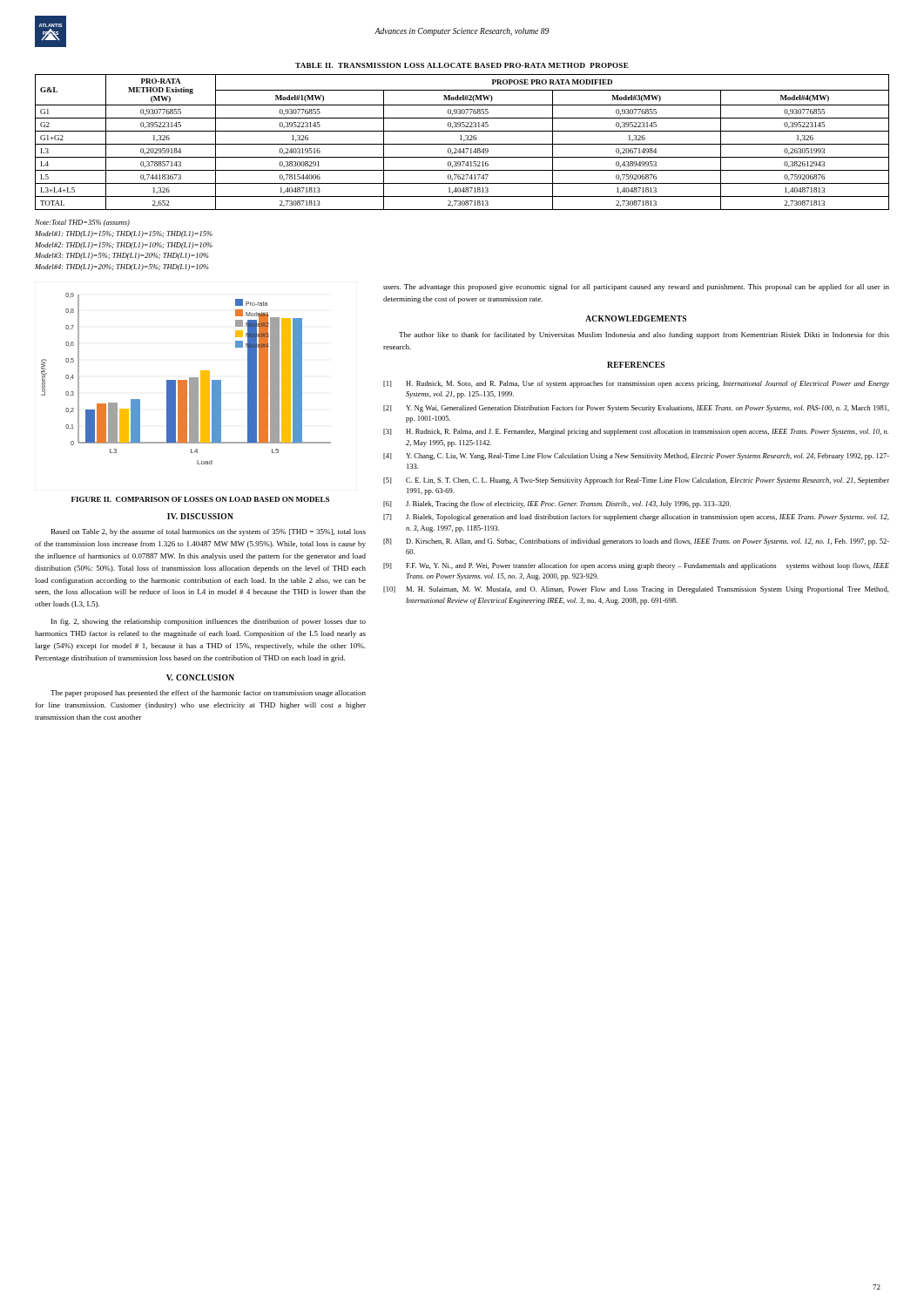
Task: Select the grouped bar chart
Action: 200,386
